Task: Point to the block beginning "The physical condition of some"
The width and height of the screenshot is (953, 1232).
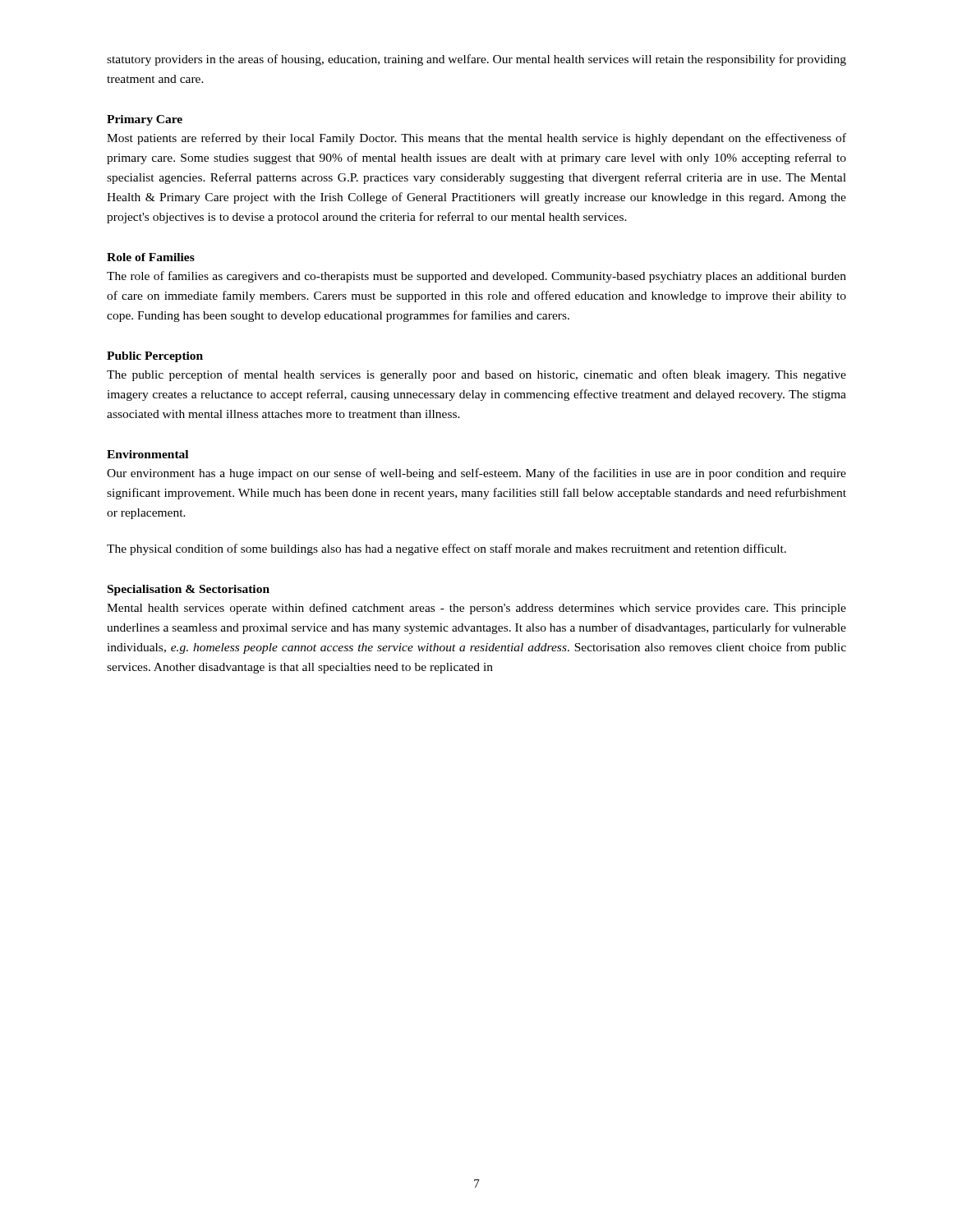Action: coord(447,548)
